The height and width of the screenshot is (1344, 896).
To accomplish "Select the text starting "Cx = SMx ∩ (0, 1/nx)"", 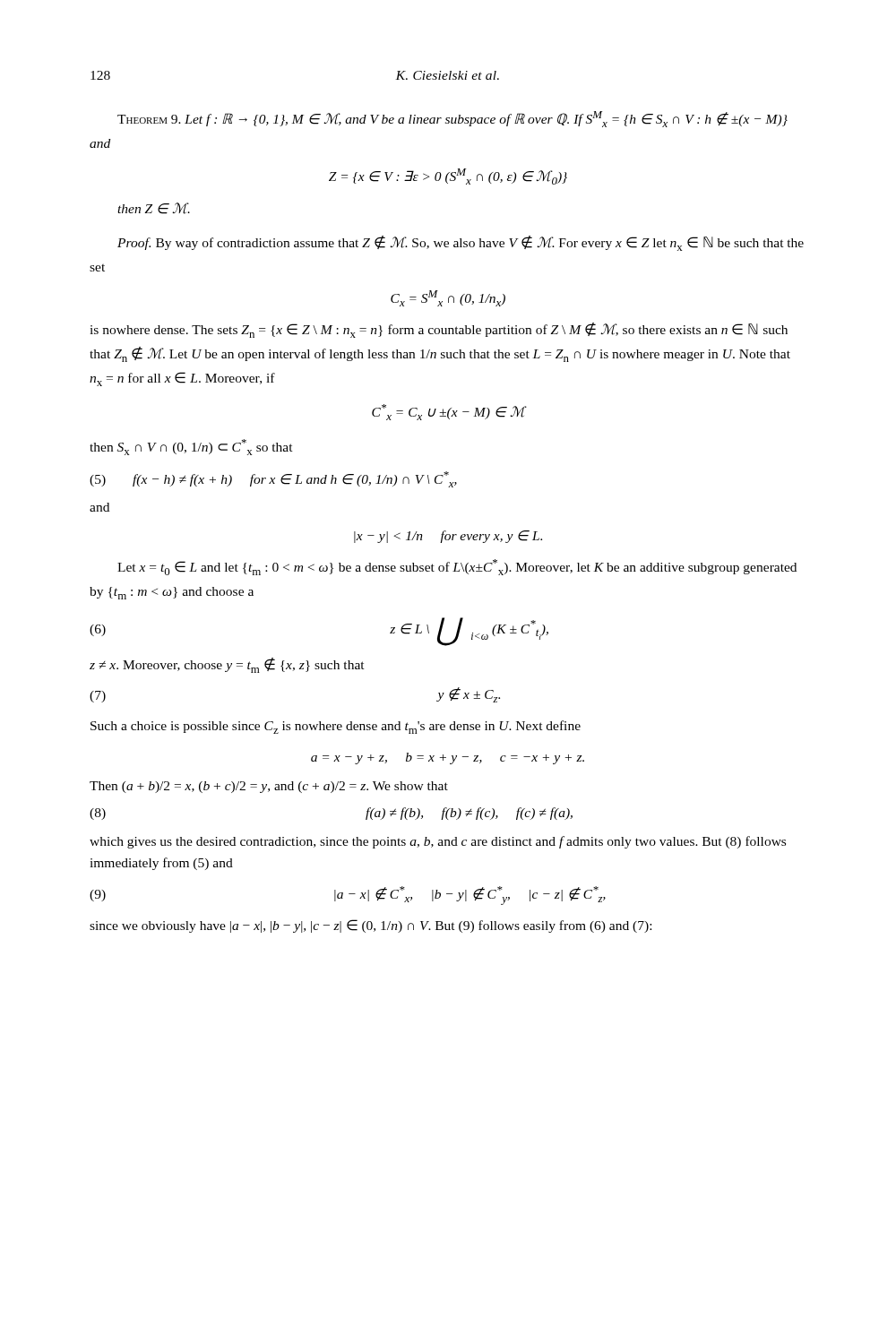I will [x=448, y=298].
